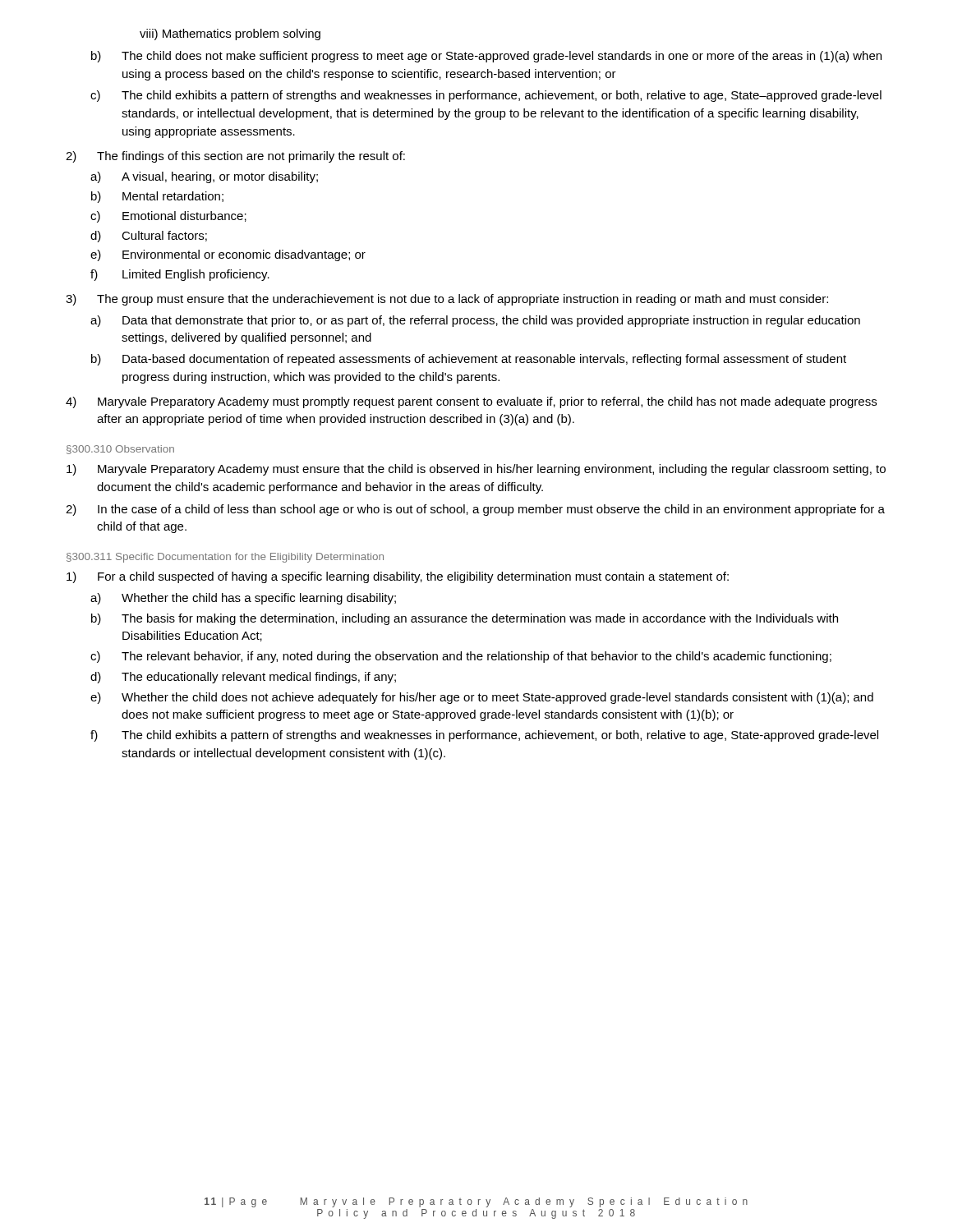953x1232 pixels.
Task: Point to the region starting "e) Whether the child does not achieve adequately"
Action: [x=489, y=706]
